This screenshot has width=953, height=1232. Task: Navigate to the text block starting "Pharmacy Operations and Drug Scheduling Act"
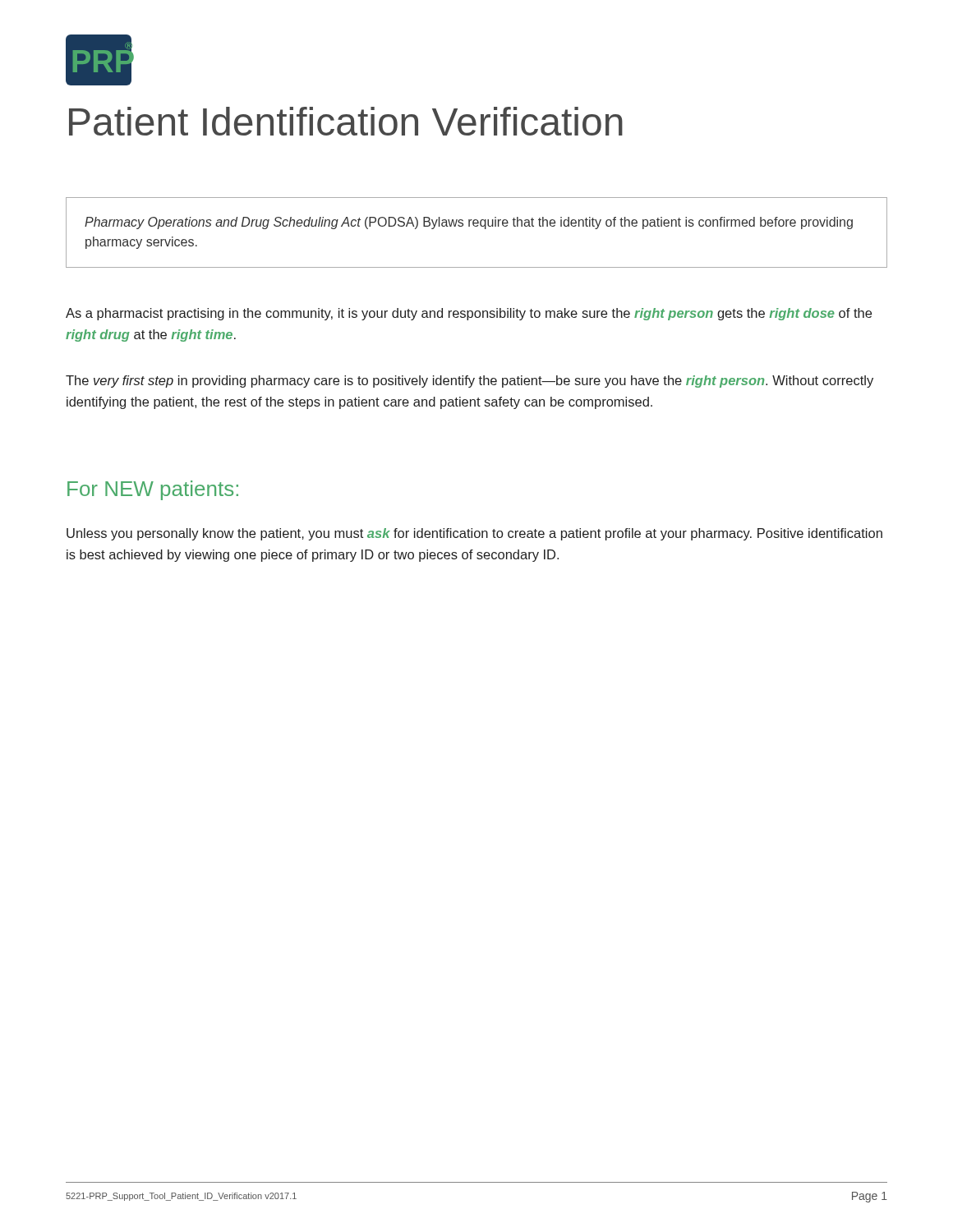tap(476, 232)
